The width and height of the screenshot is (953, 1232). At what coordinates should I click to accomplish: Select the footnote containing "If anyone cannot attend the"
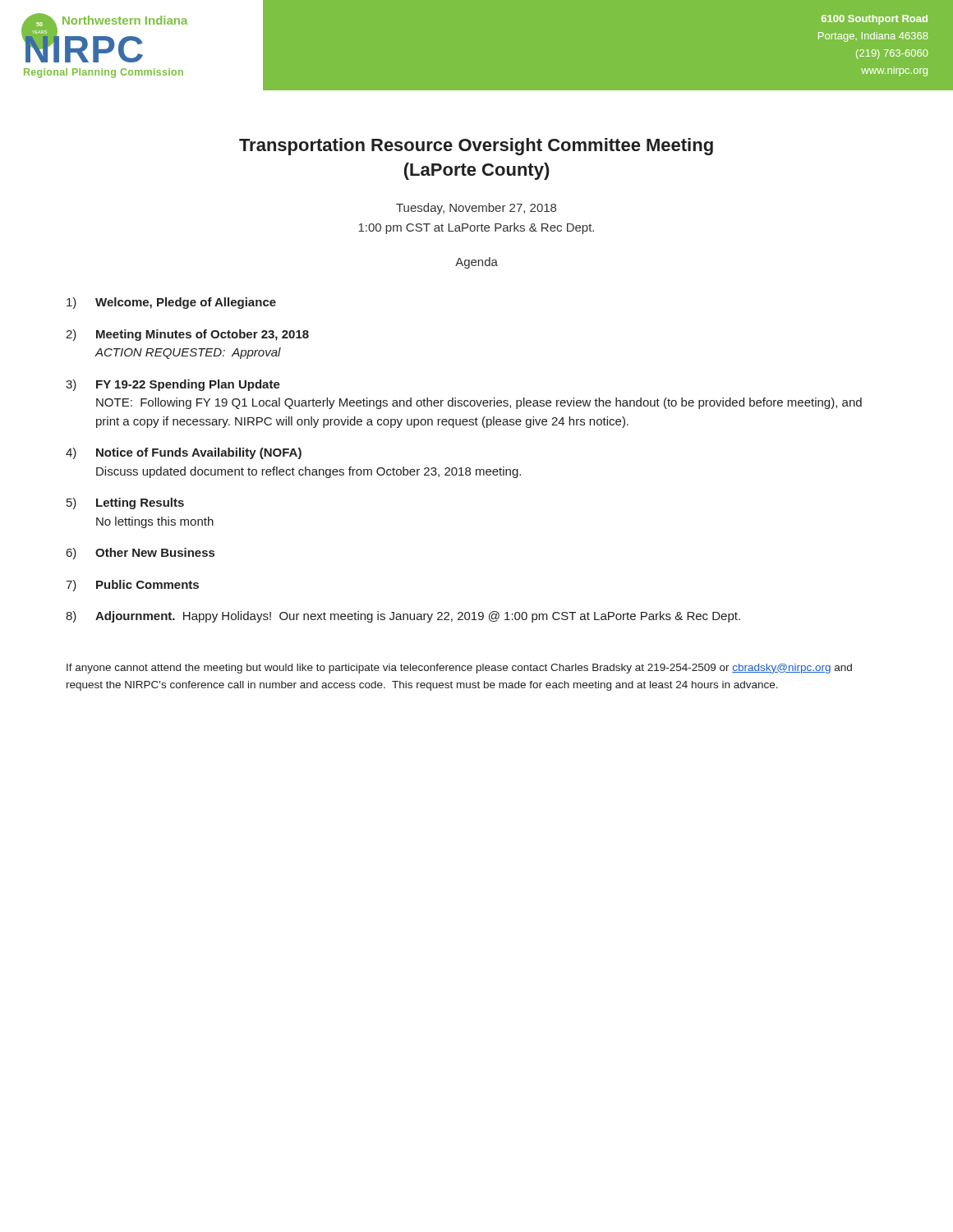coord(459,676)
